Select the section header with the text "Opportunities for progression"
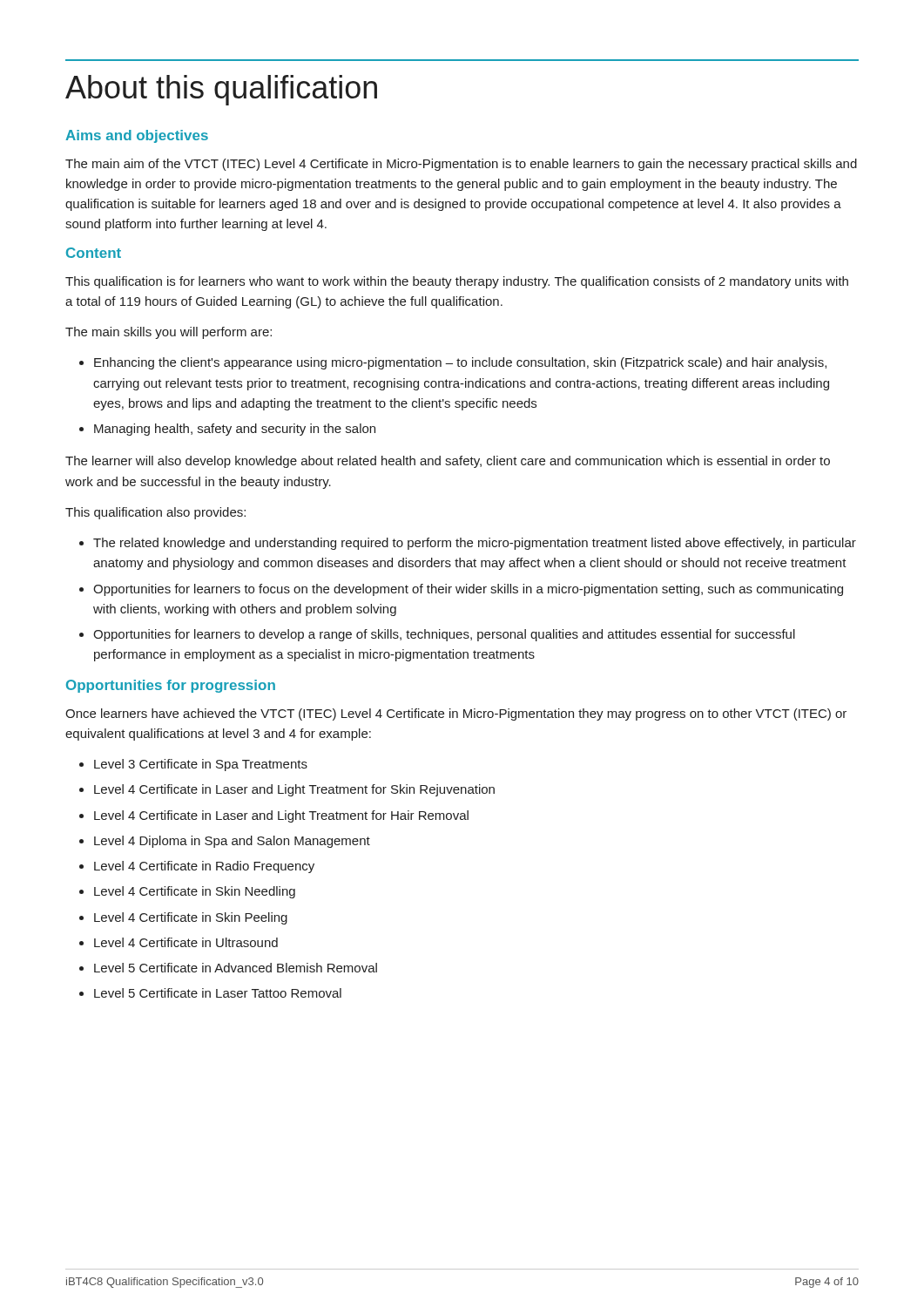The image size is (924, 1307). (171, 686)
